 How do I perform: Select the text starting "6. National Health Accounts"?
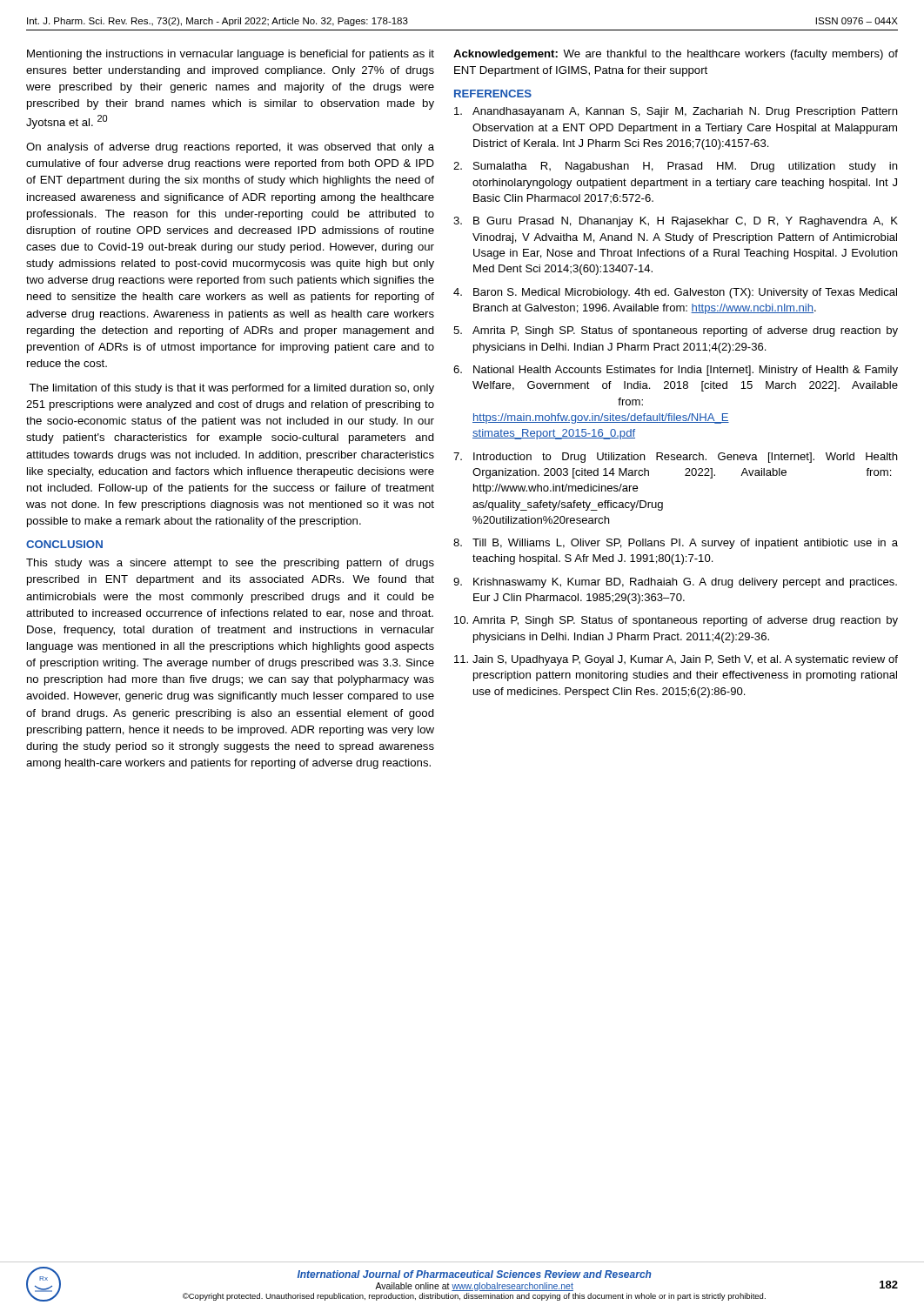[x=676, y=402]
